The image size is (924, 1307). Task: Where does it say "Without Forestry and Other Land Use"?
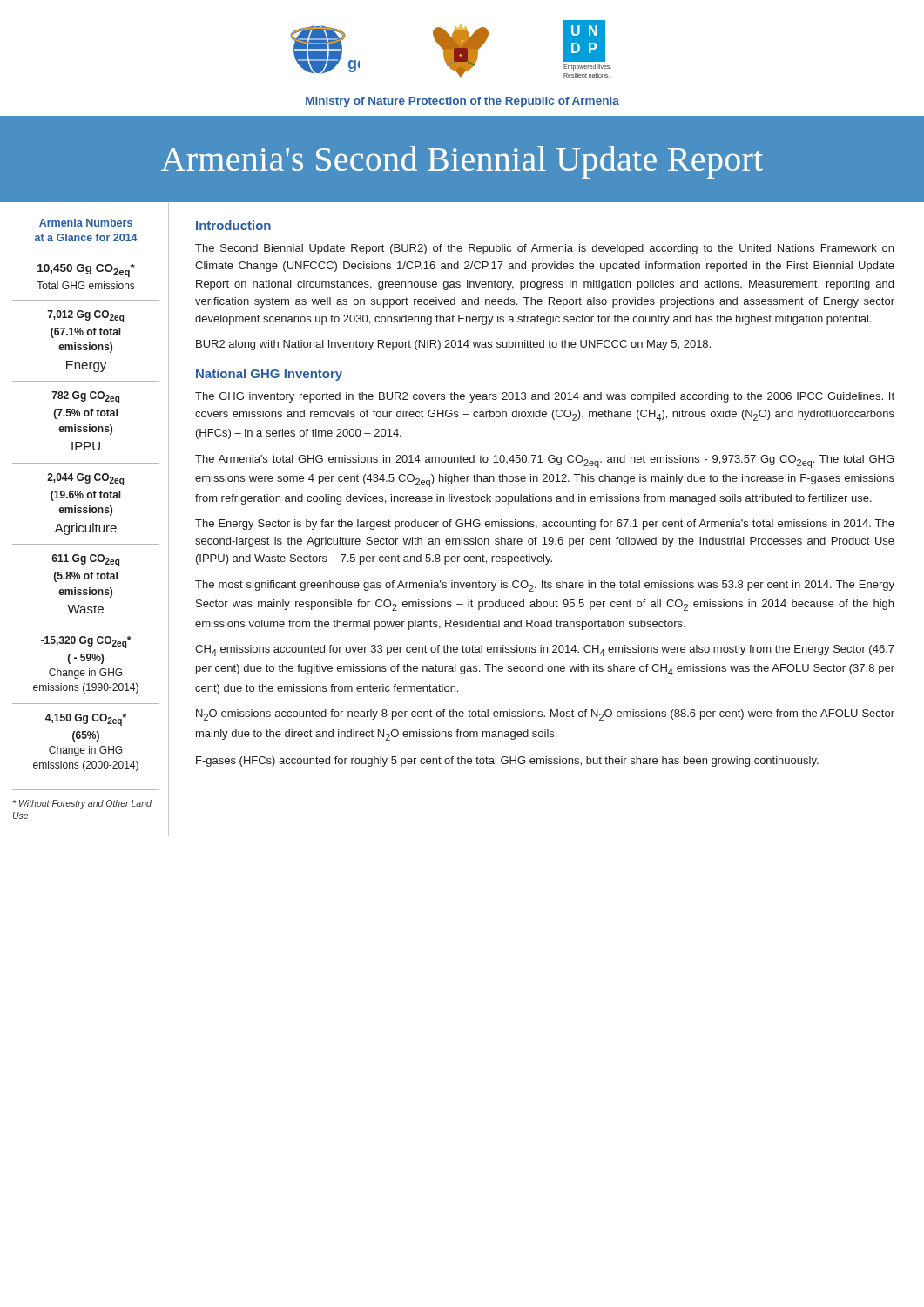point(82,810)
